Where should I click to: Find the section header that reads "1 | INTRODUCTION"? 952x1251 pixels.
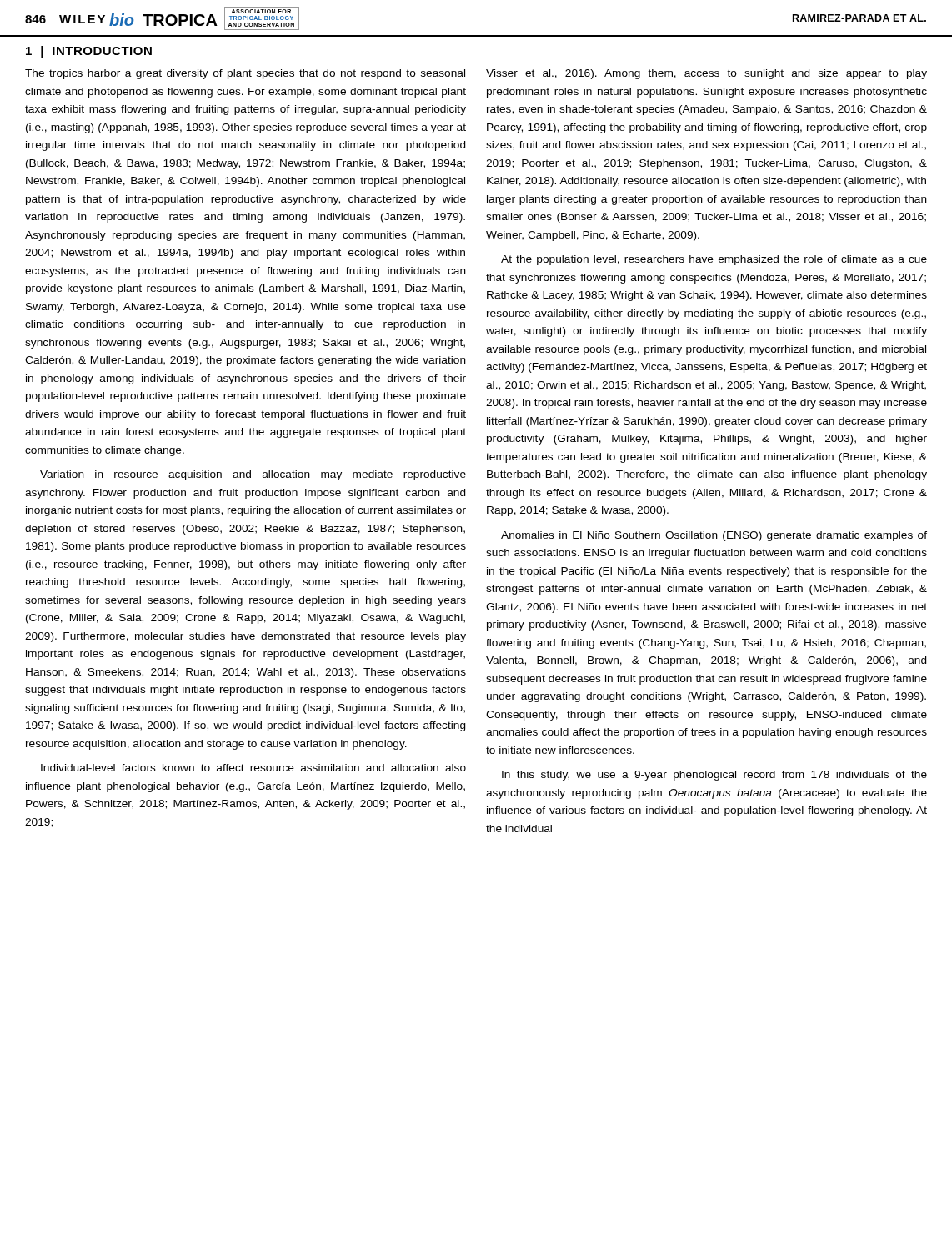(x=89, y=50)
